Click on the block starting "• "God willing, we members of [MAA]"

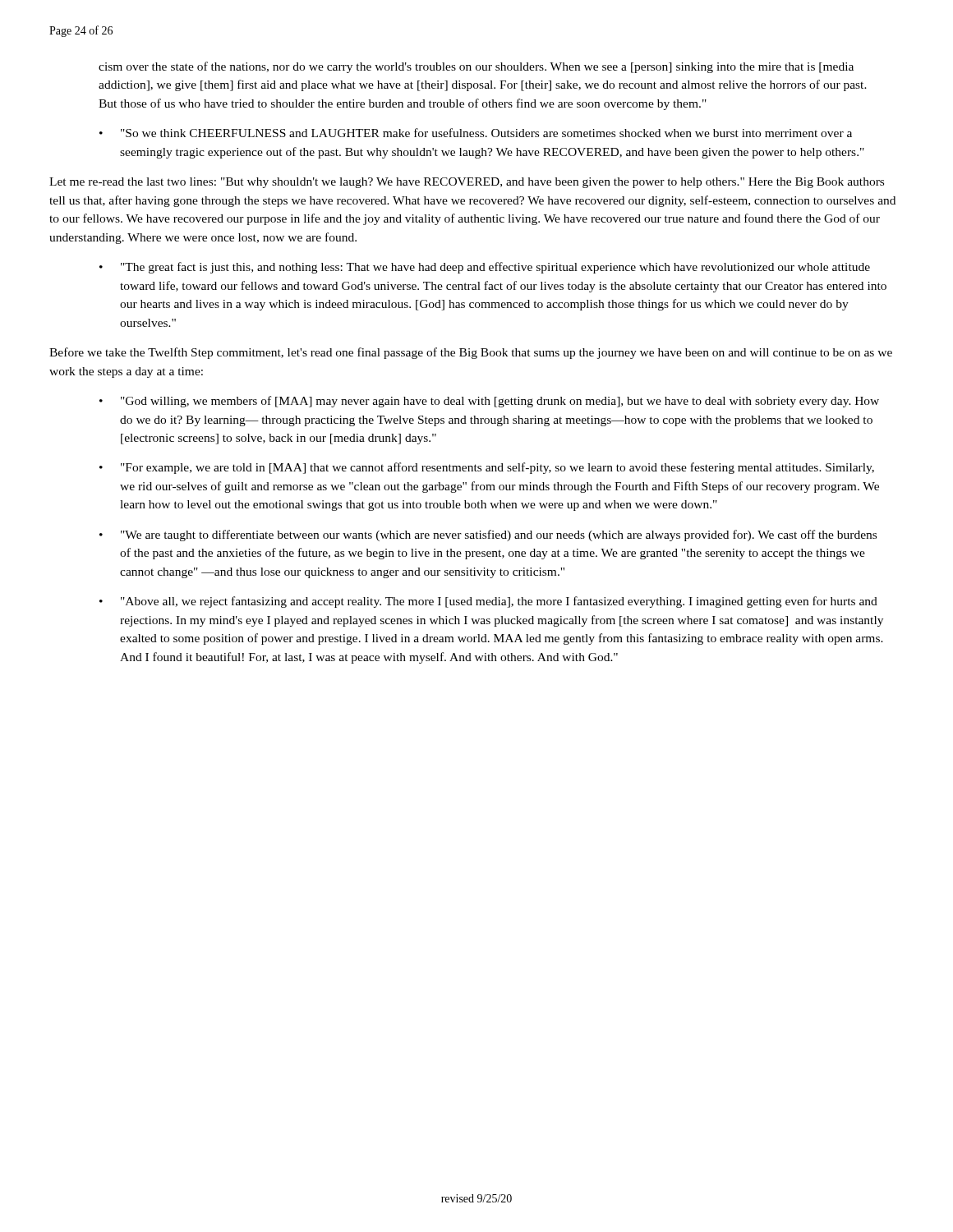pos(493,419)
